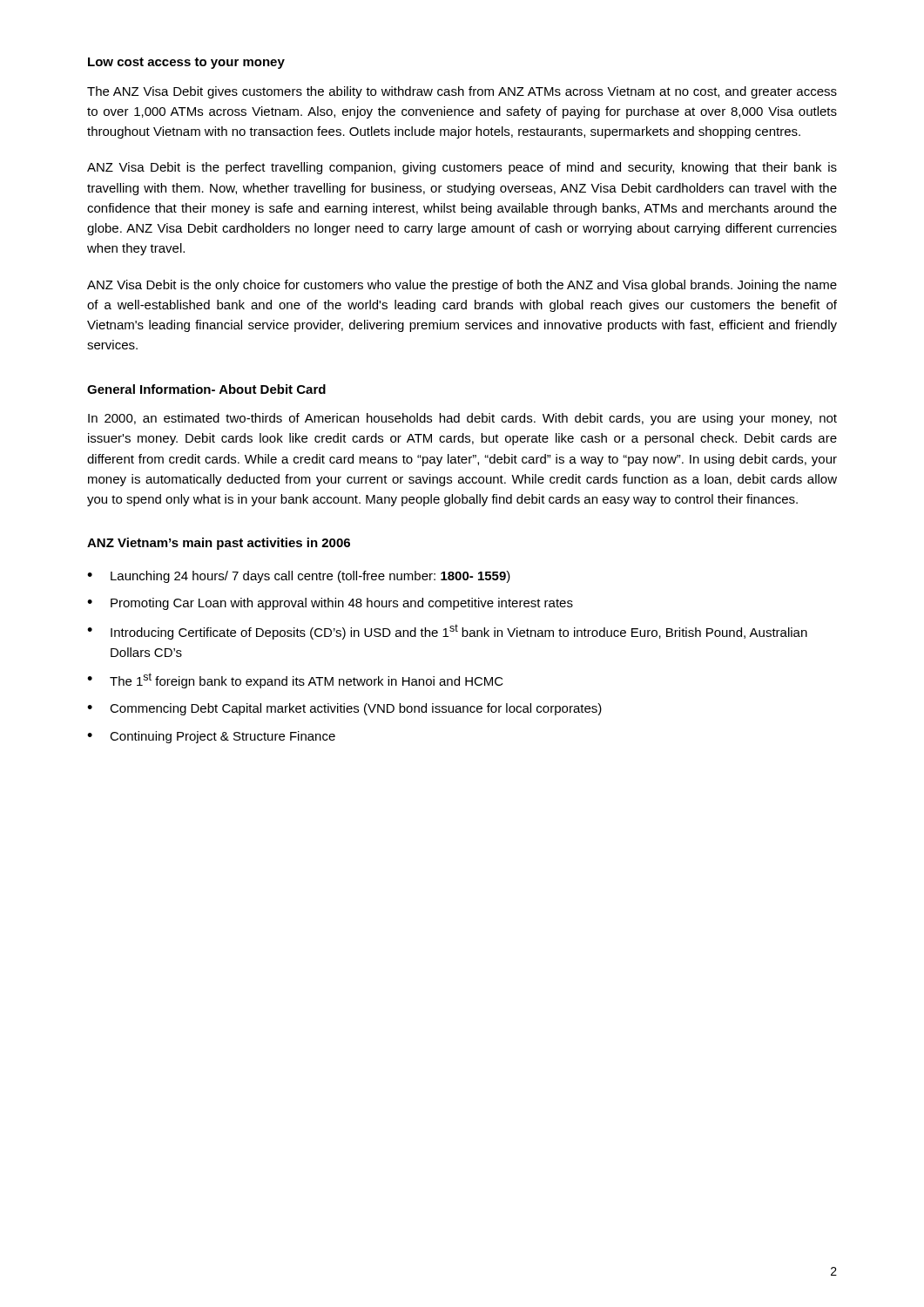Find the text starting "• Commencing Debt"
The width and height of the screenshot is (924, 1307).
click(x=462, y=708)
